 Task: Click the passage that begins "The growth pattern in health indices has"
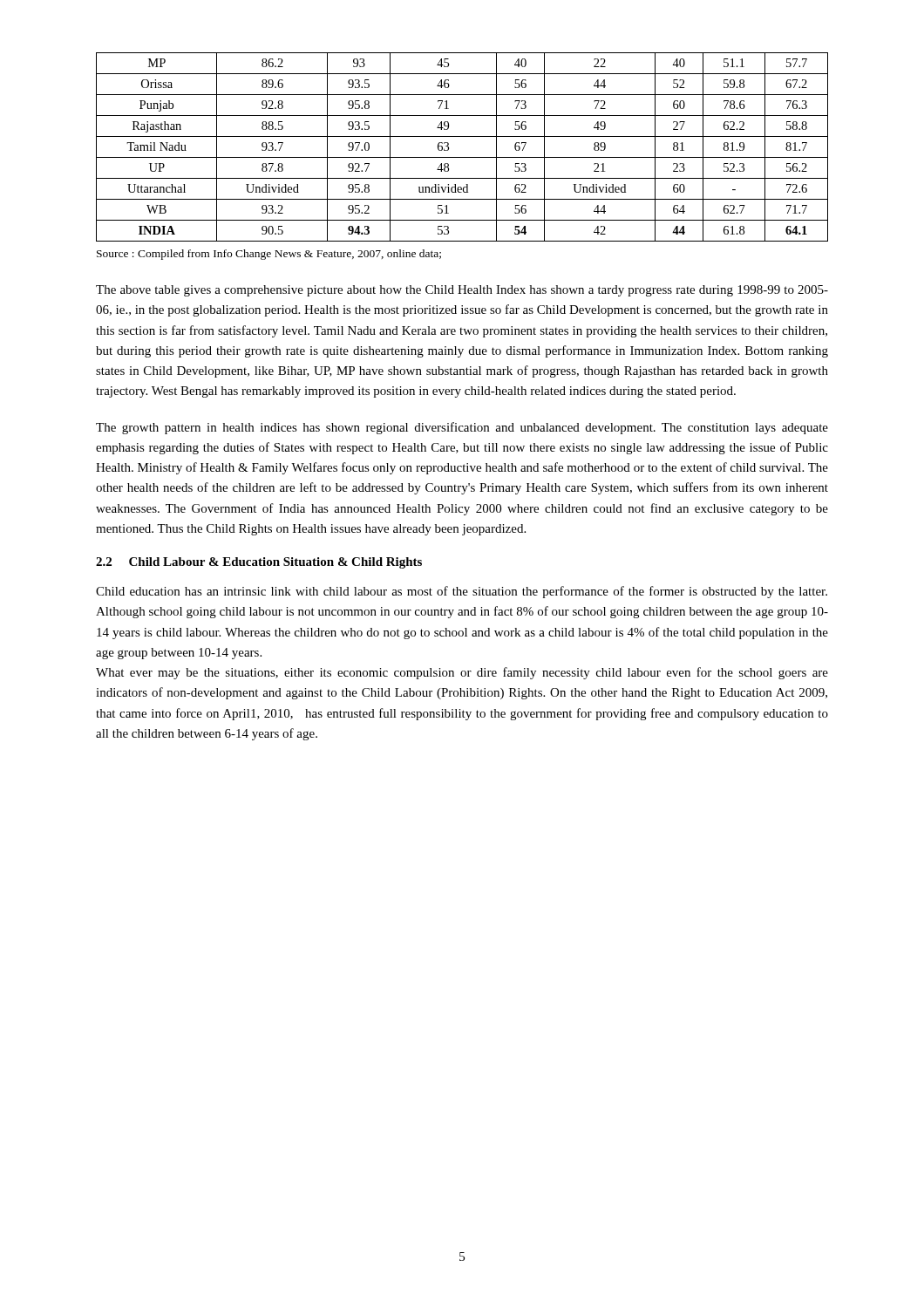[462, 478]
